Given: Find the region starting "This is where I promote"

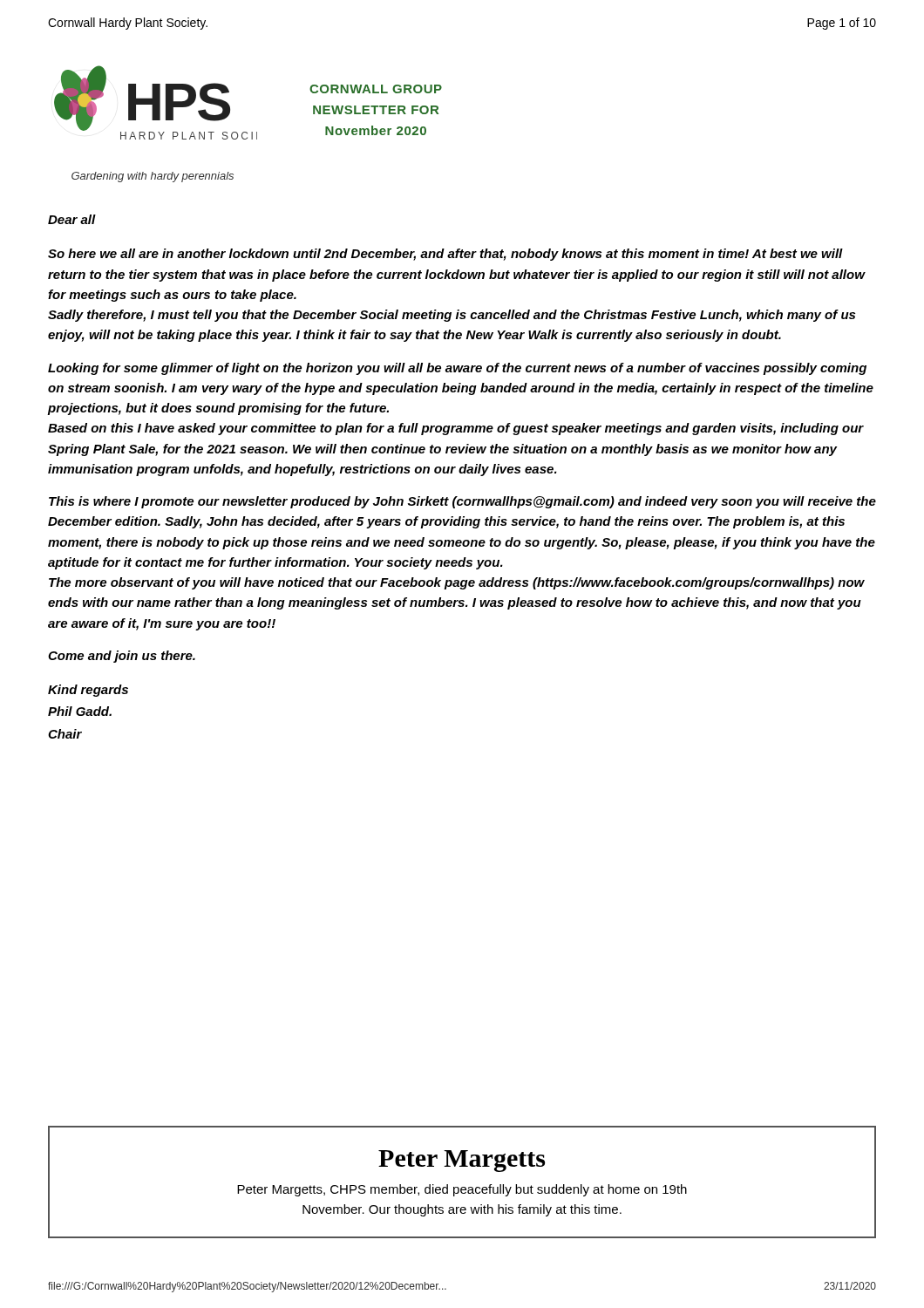Looking at the screenshot, I should 462,562.
